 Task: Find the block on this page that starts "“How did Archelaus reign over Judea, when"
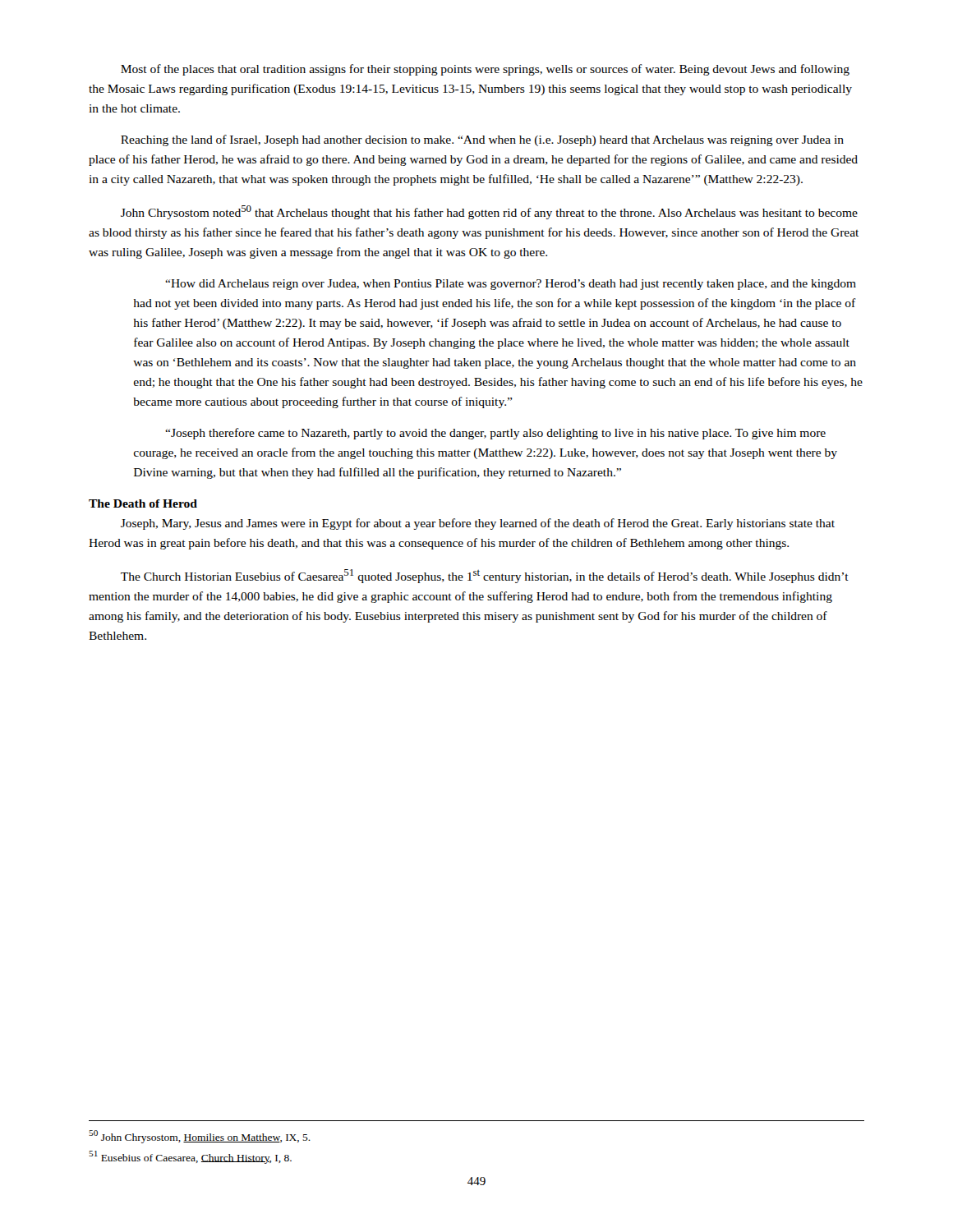[498, 342]
